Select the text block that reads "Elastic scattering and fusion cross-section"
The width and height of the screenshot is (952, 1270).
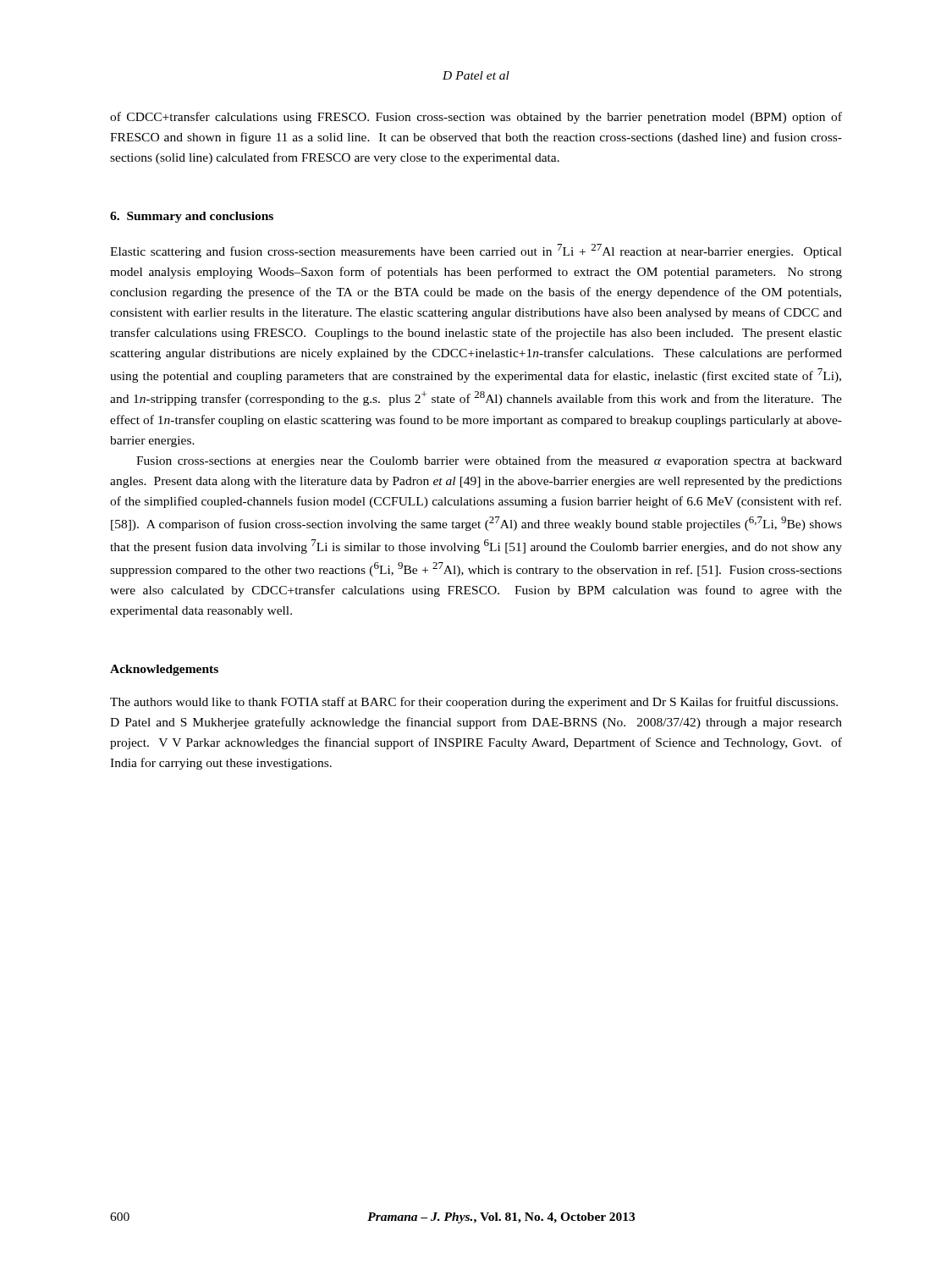point(476,344)
